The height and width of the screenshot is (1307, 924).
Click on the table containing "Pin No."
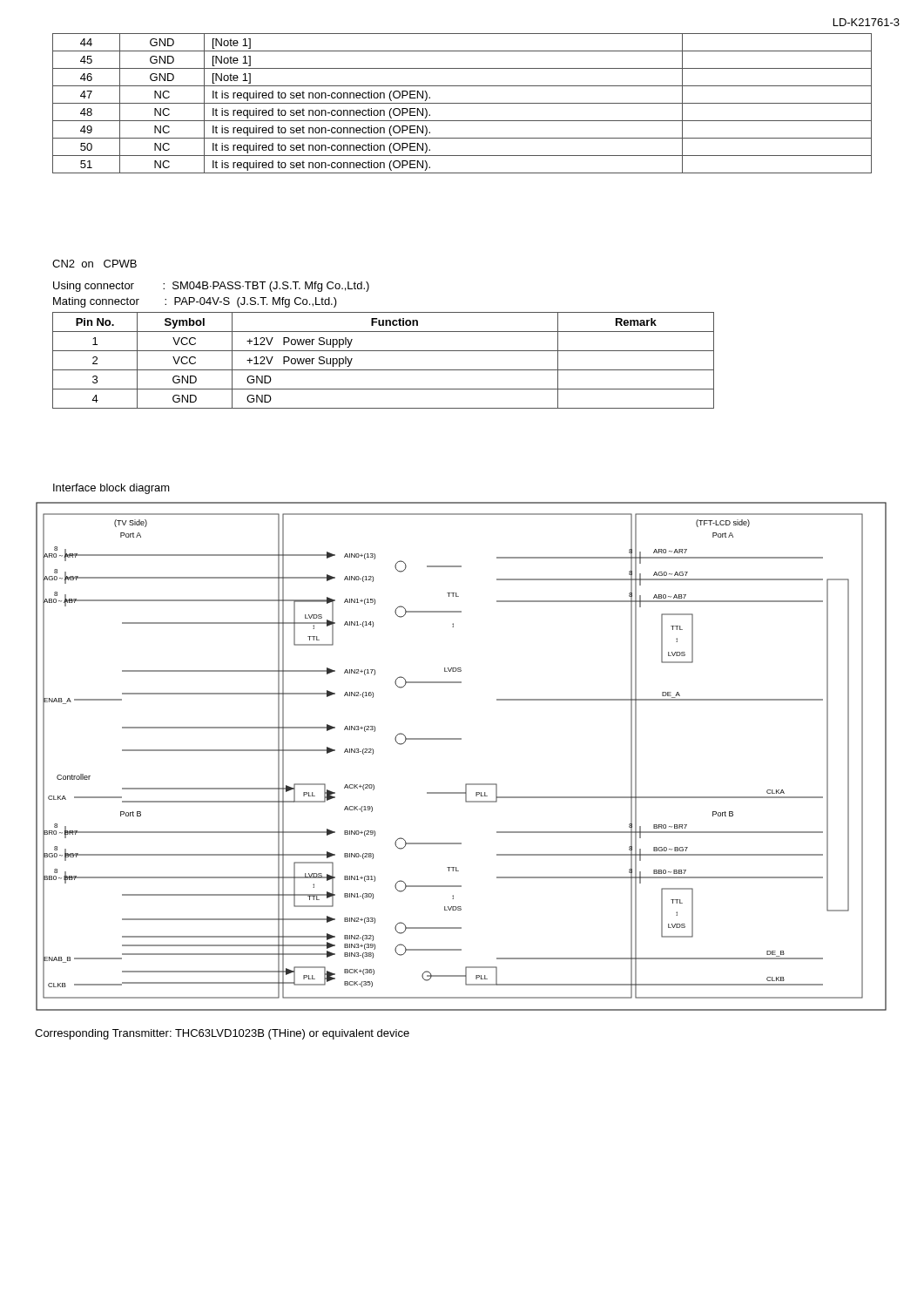[x=383, y=360]
